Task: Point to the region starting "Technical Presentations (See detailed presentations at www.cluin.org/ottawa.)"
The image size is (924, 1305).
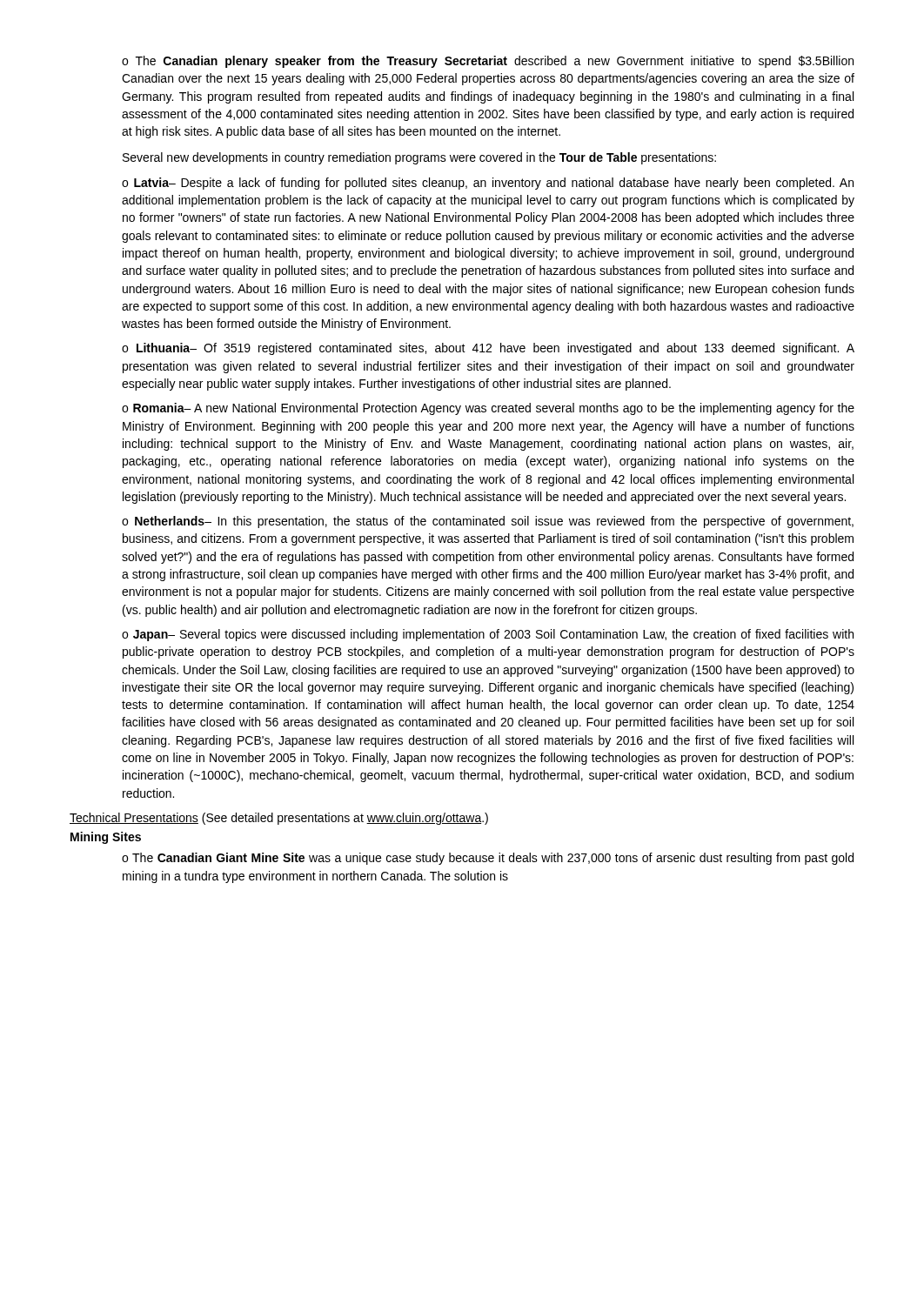Action: (462, 818)
